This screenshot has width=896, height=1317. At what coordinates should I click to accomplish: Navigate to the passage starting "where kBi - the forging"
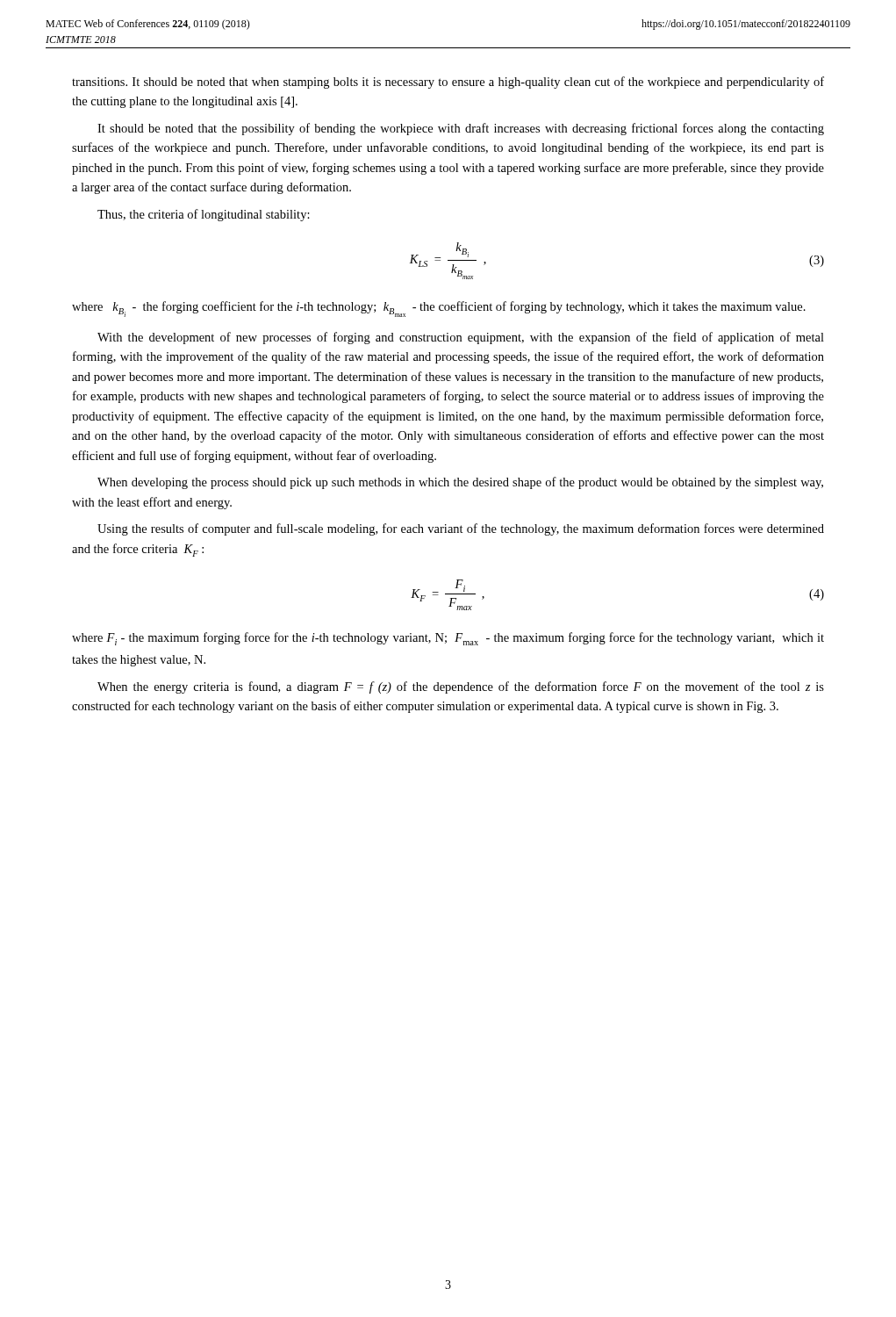(448, 309)
